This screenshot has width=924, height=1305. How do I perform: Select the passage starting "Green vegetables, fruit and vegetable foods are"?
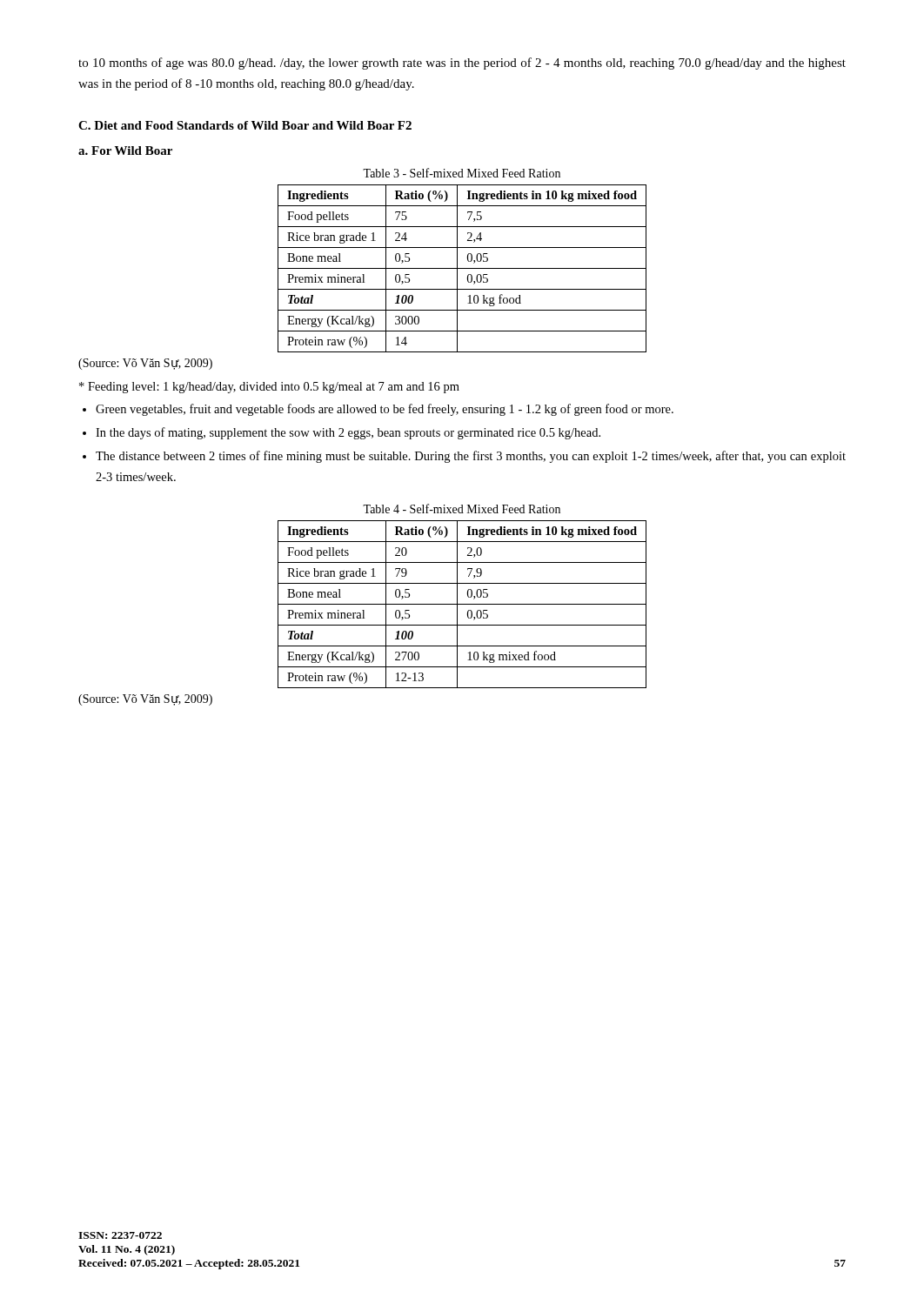pyautogui.click(x=471, y=409)
